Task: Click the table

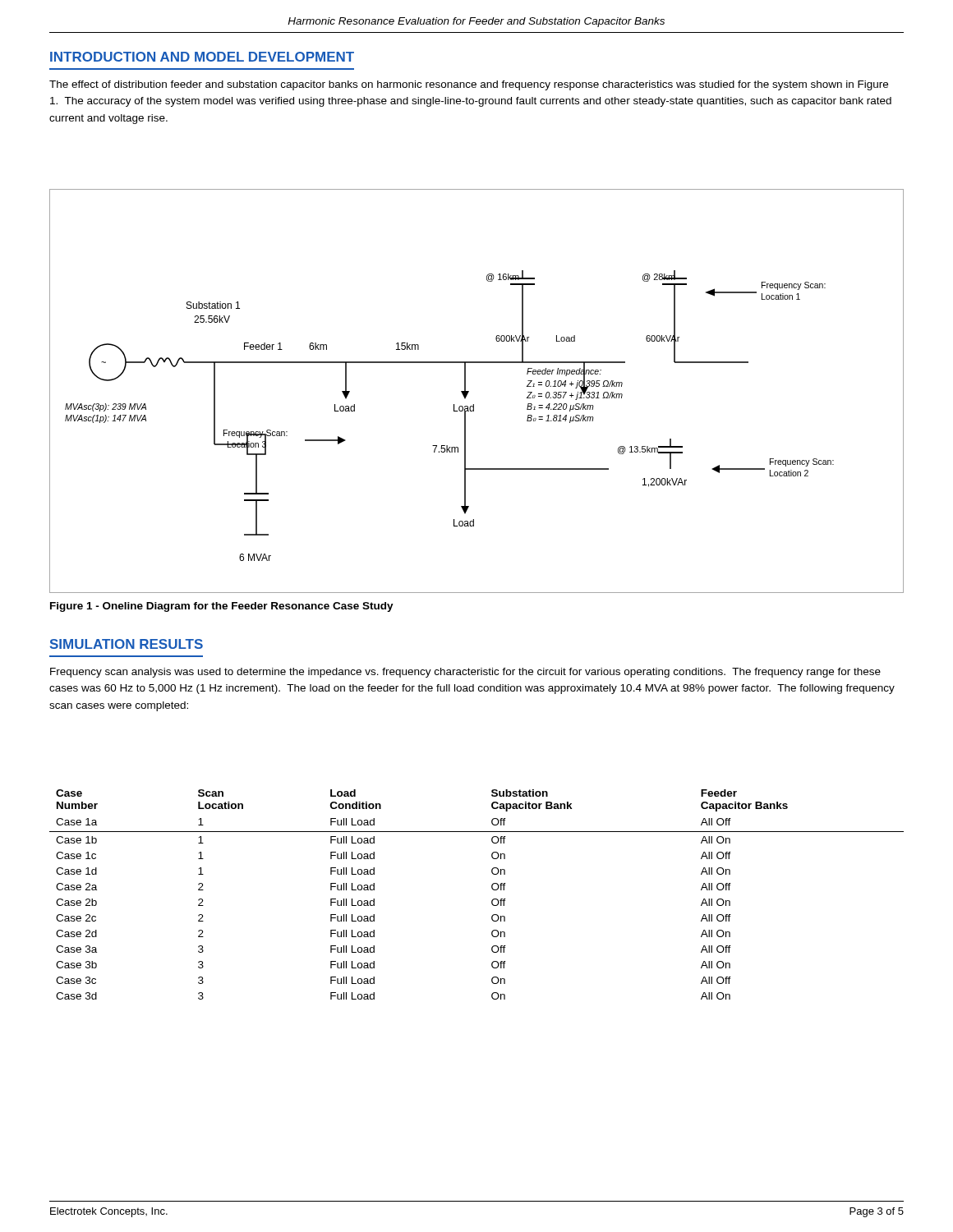Action: pos(476,894)
